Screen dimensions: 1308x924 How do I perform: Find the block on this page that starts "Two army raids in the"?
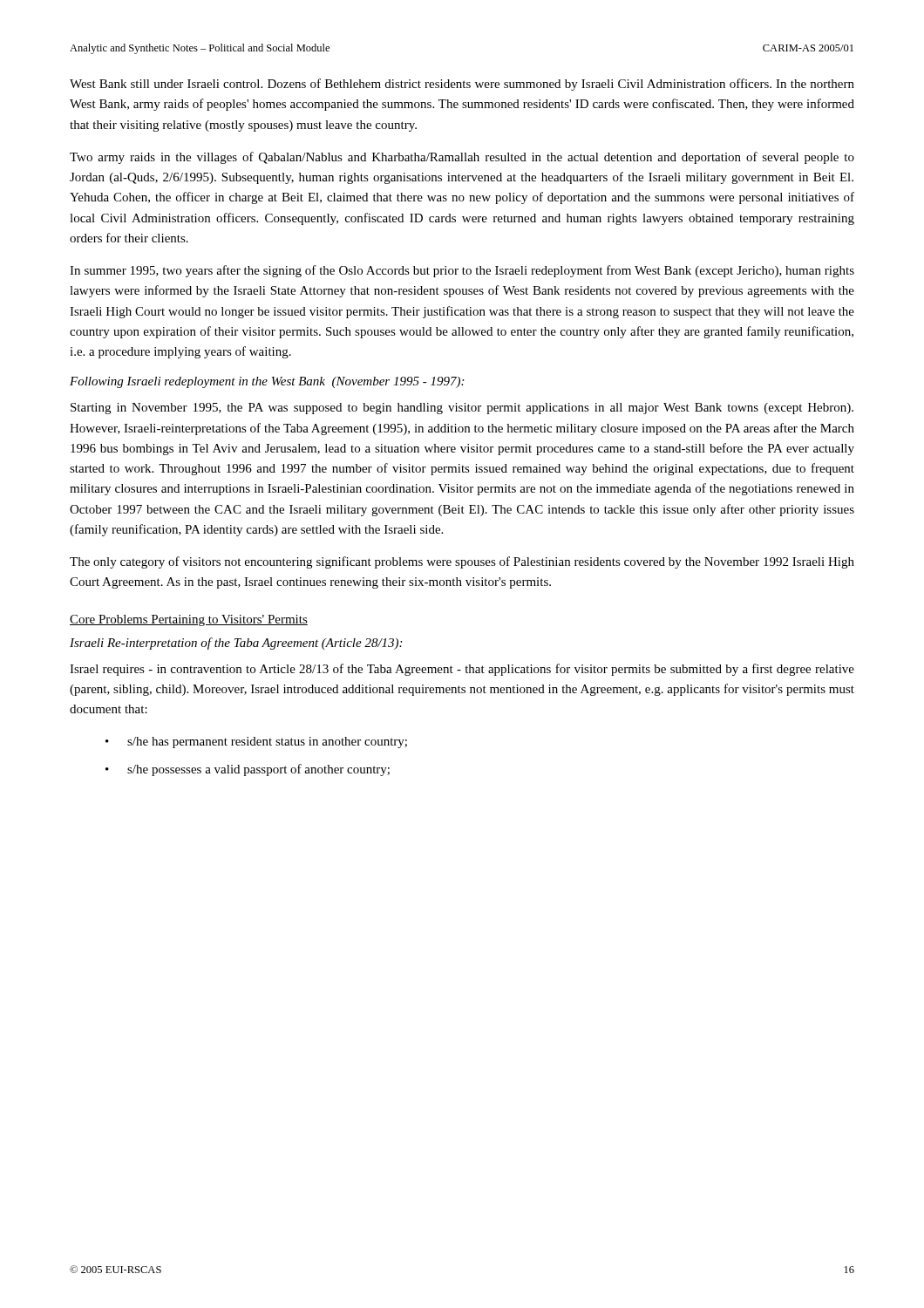tap(462, 197)
